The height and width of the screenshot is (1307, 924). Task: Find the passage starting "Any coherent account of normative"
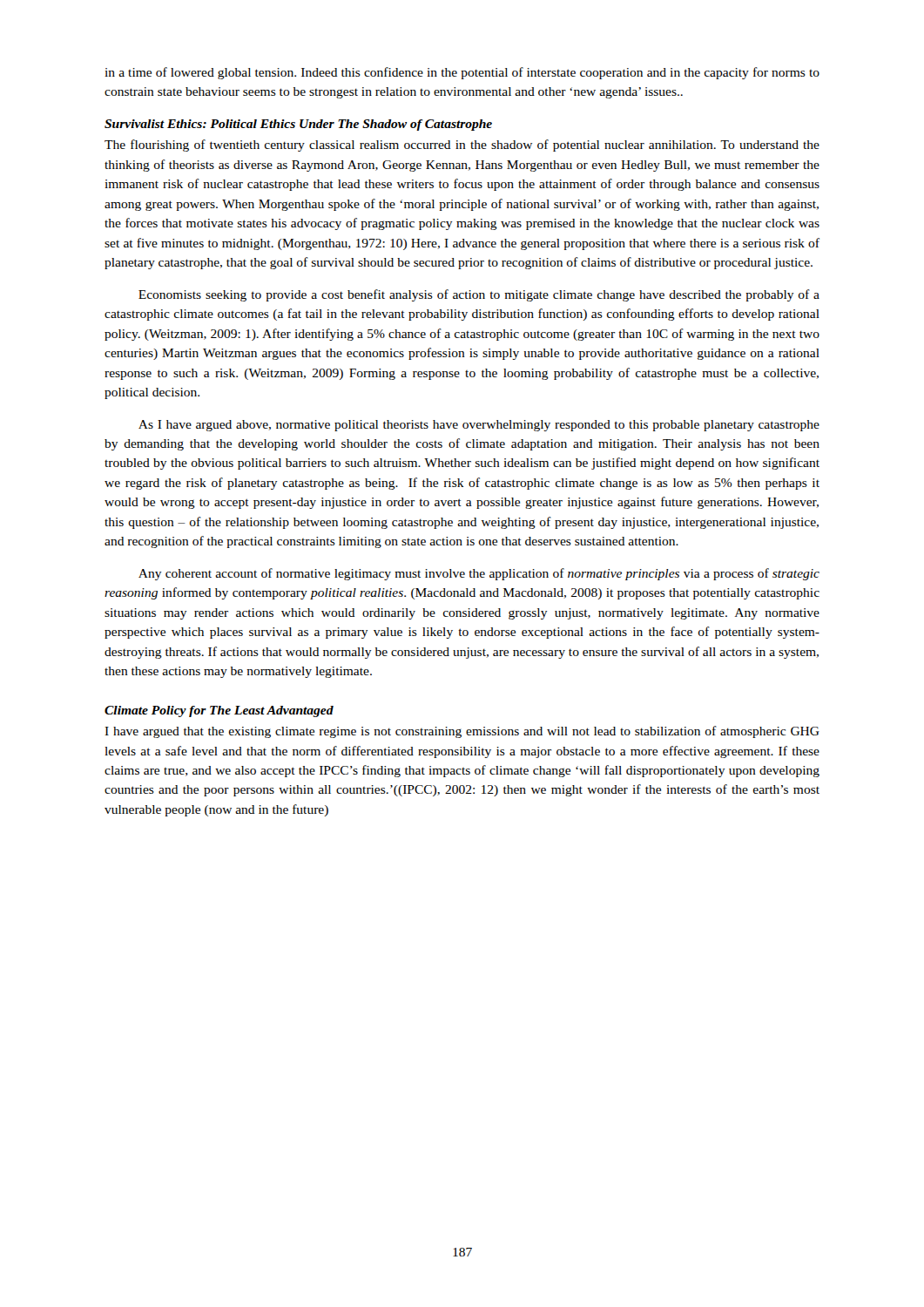click(x=462, y=622)
